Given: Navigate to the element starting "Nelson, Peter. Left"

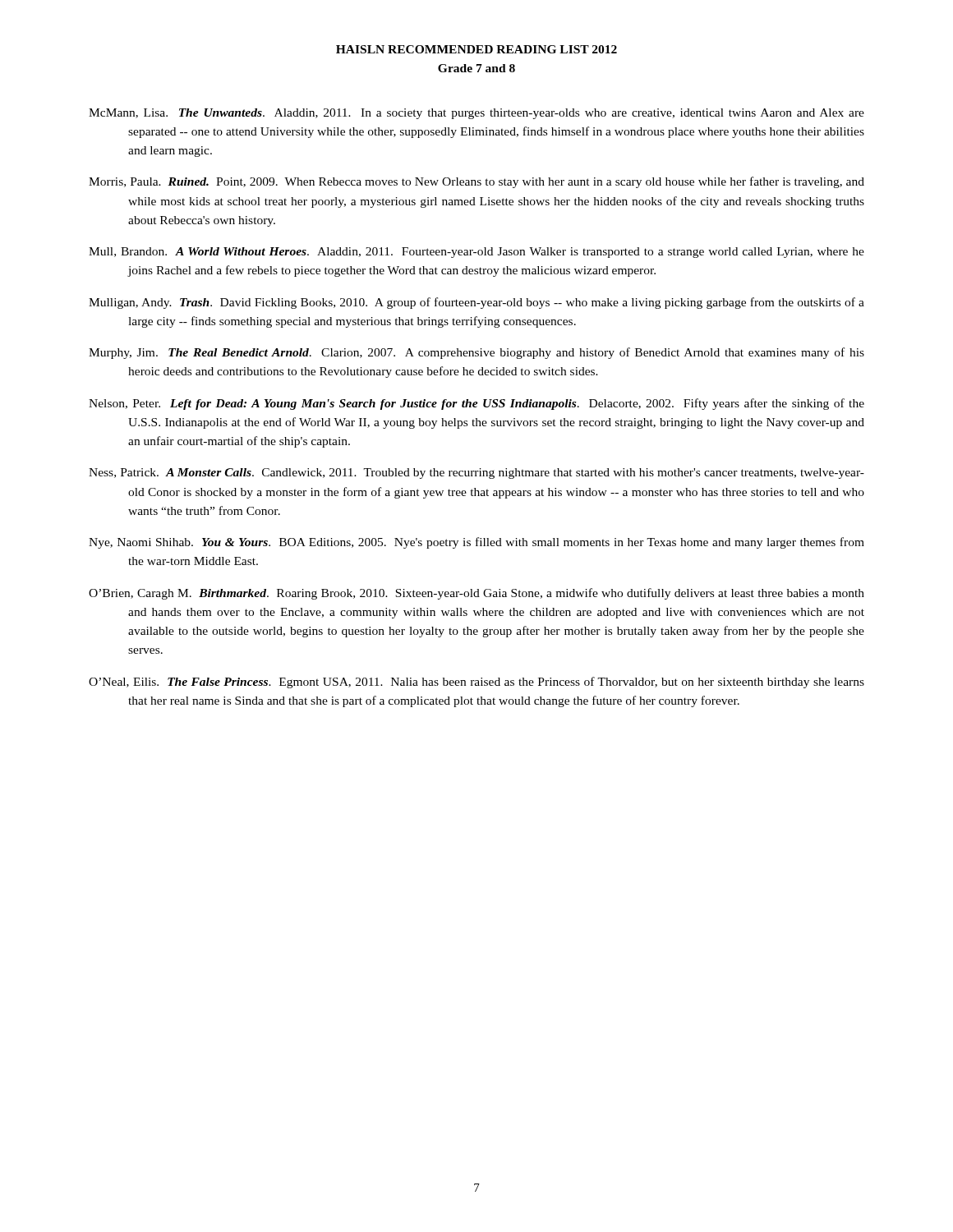Looking at the screenshot, I should [x=476, y=422].
